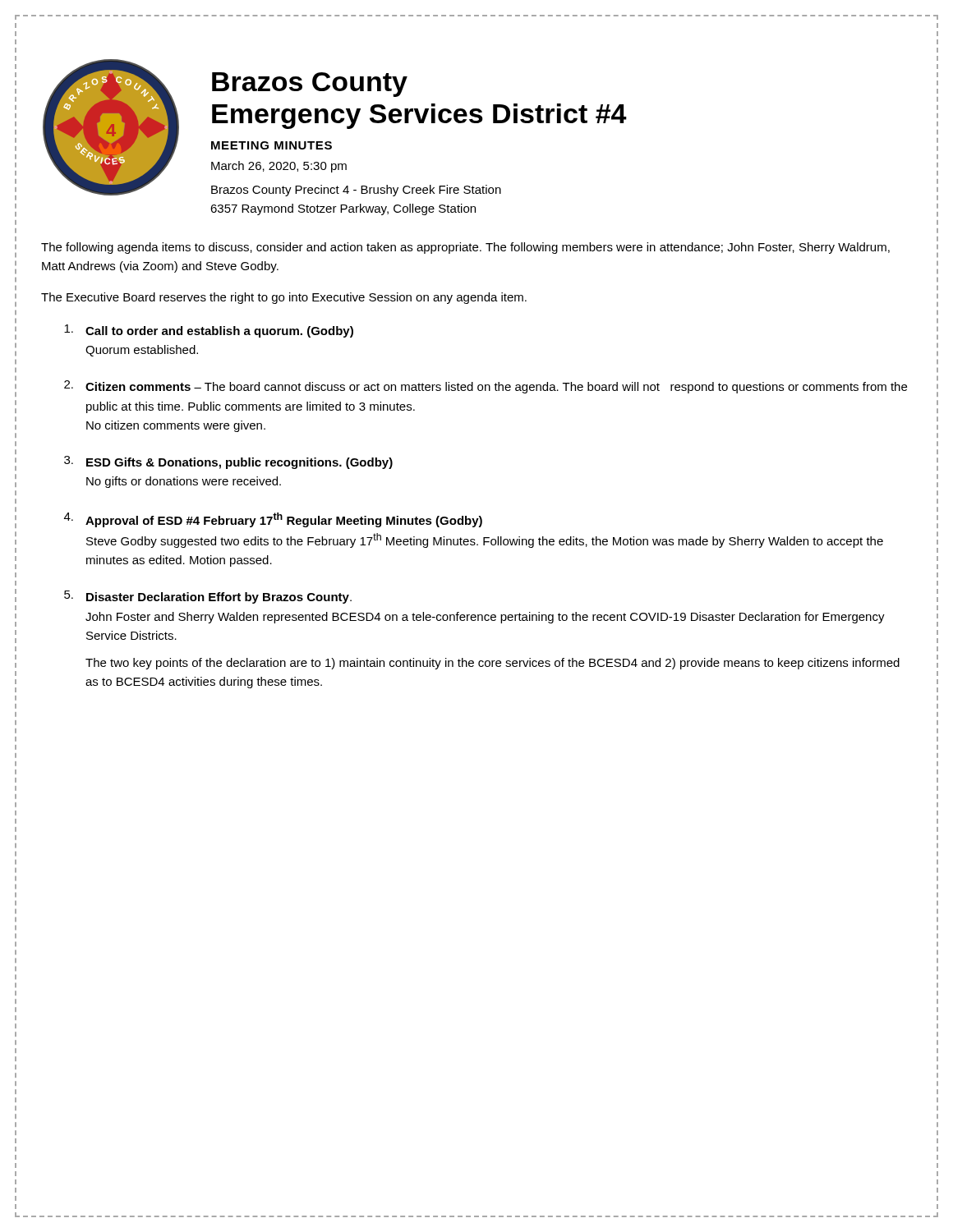Locate the list item containing "Call to order"
This screenshot has width=953, height=1232.
coord(209,331)
